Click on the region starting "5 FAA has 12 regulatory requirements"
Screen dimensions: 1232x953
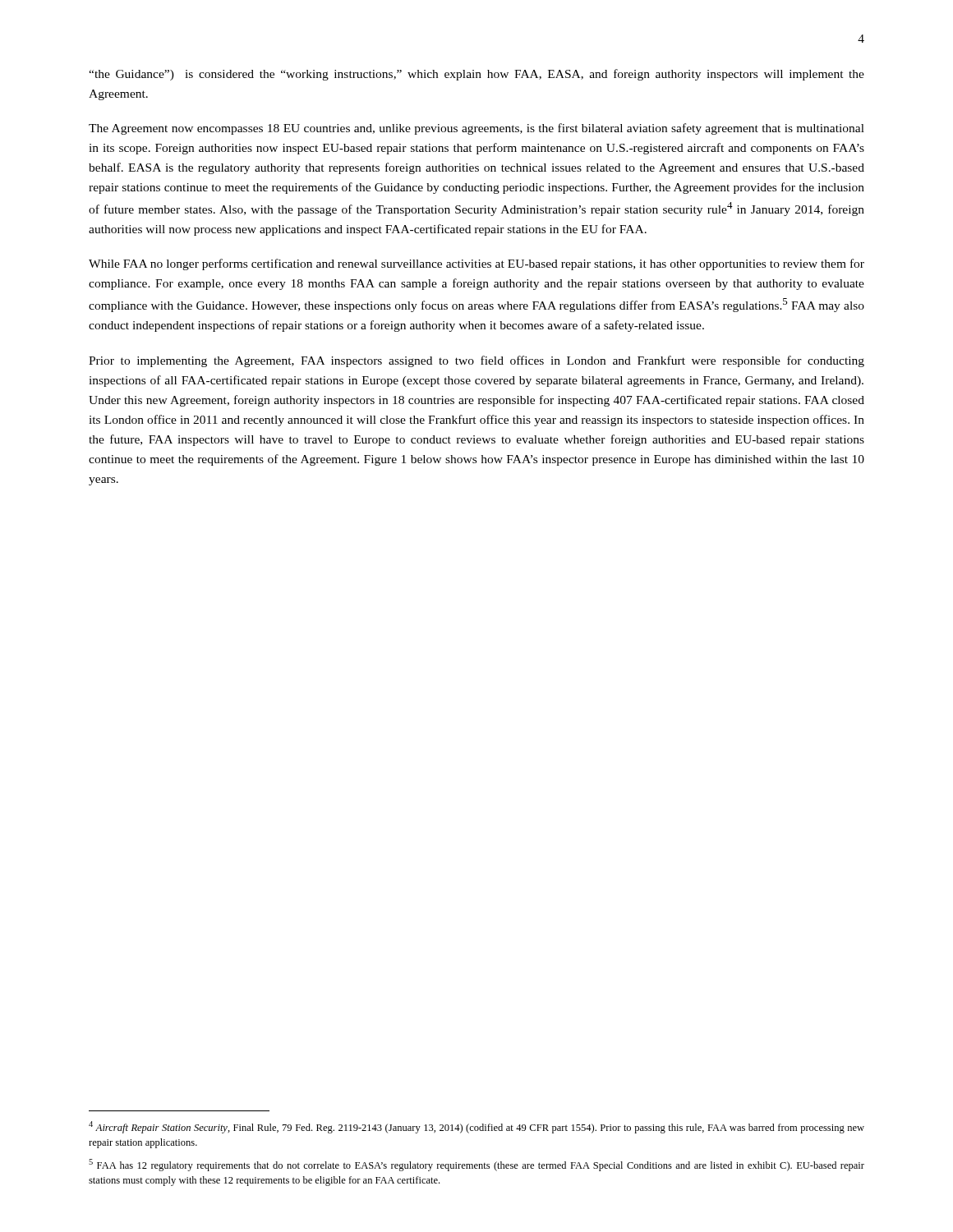click(476, 1171)
